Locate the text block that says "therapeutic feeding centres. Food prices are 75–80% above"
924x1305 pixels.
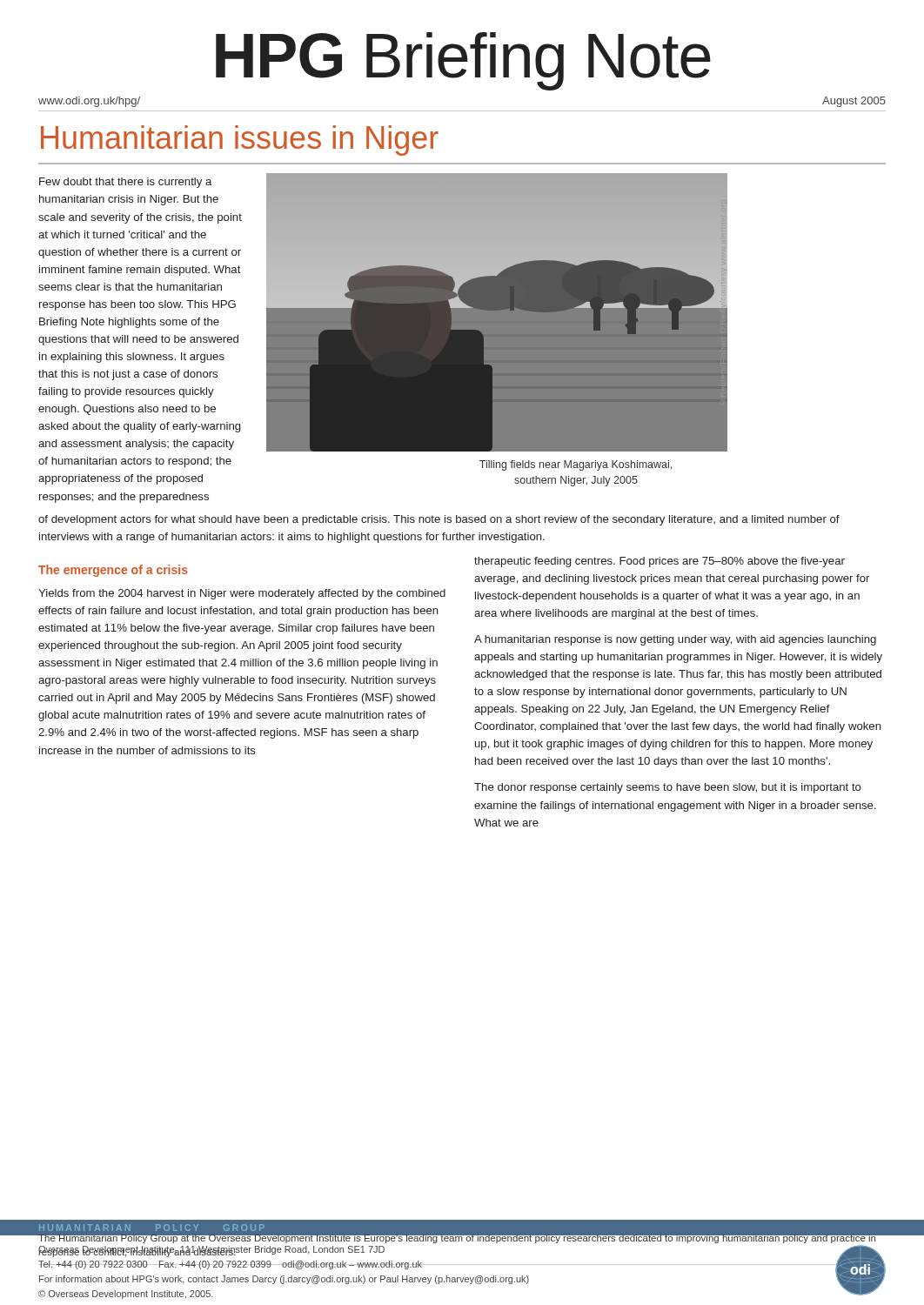tap(680, 692)
